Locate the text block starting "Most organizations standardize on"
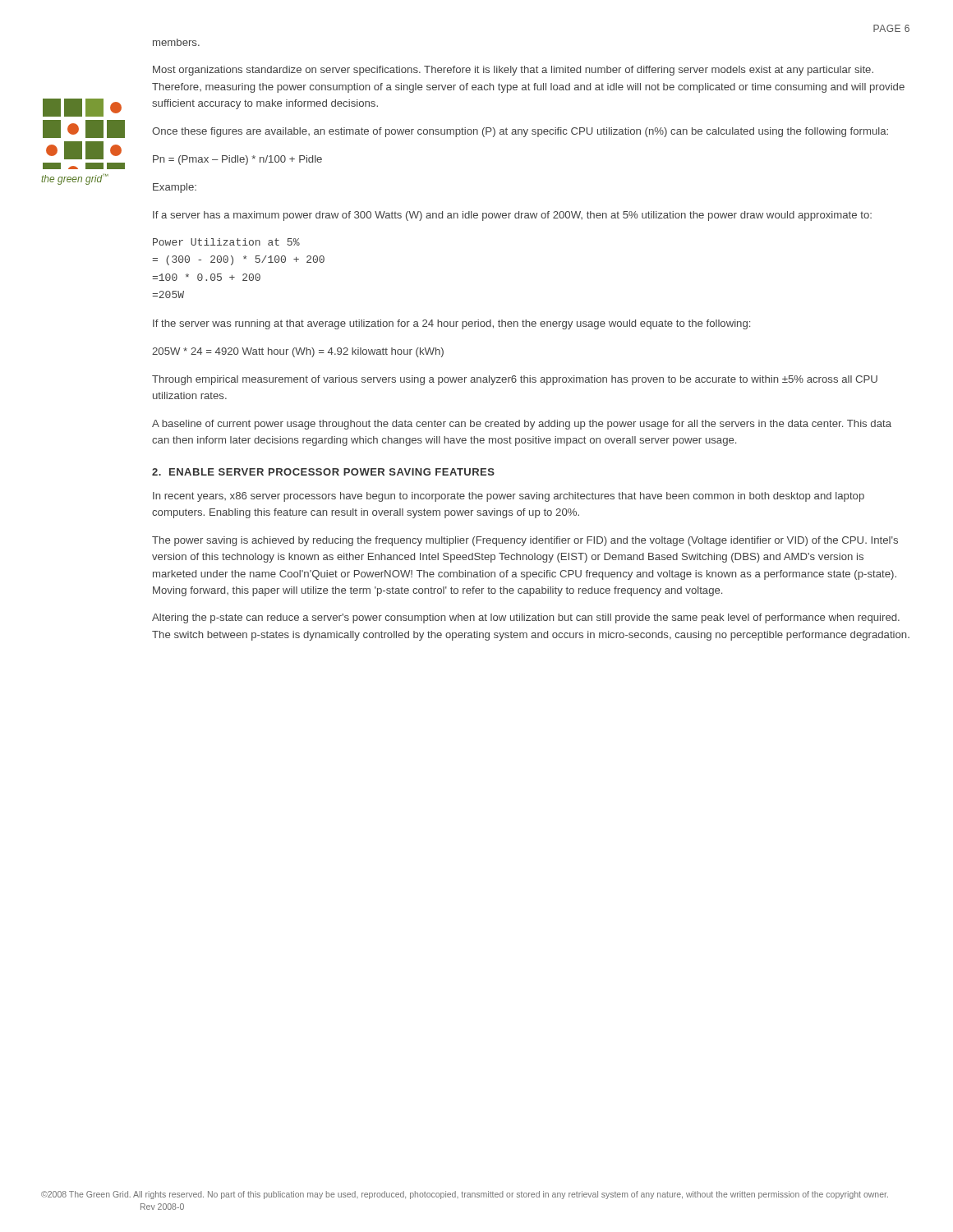The width and height of the screenshot is (953, 1232). 528,87
